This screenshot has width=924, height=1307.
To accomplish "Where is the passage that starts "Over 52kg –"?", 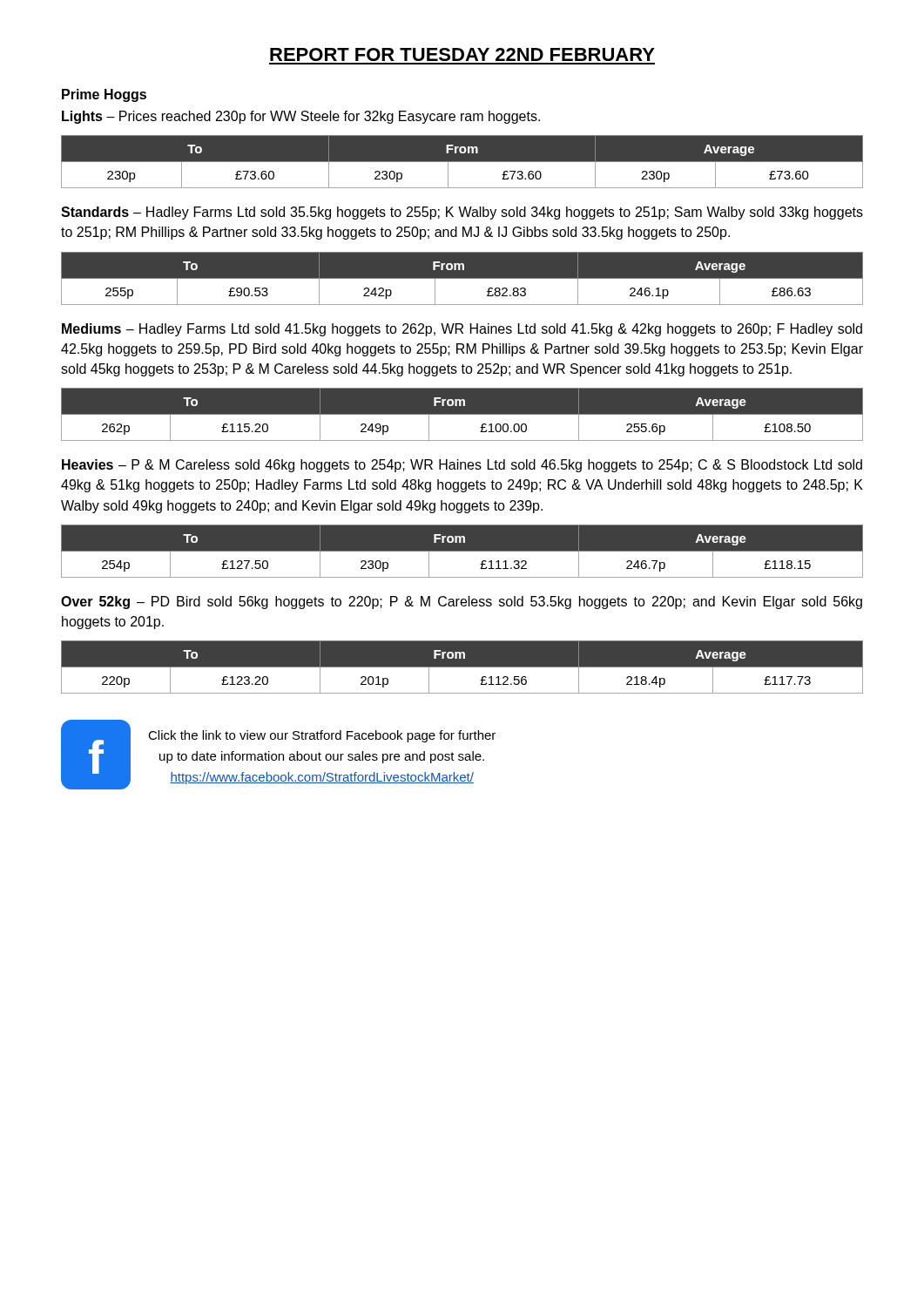I will 462,611.
